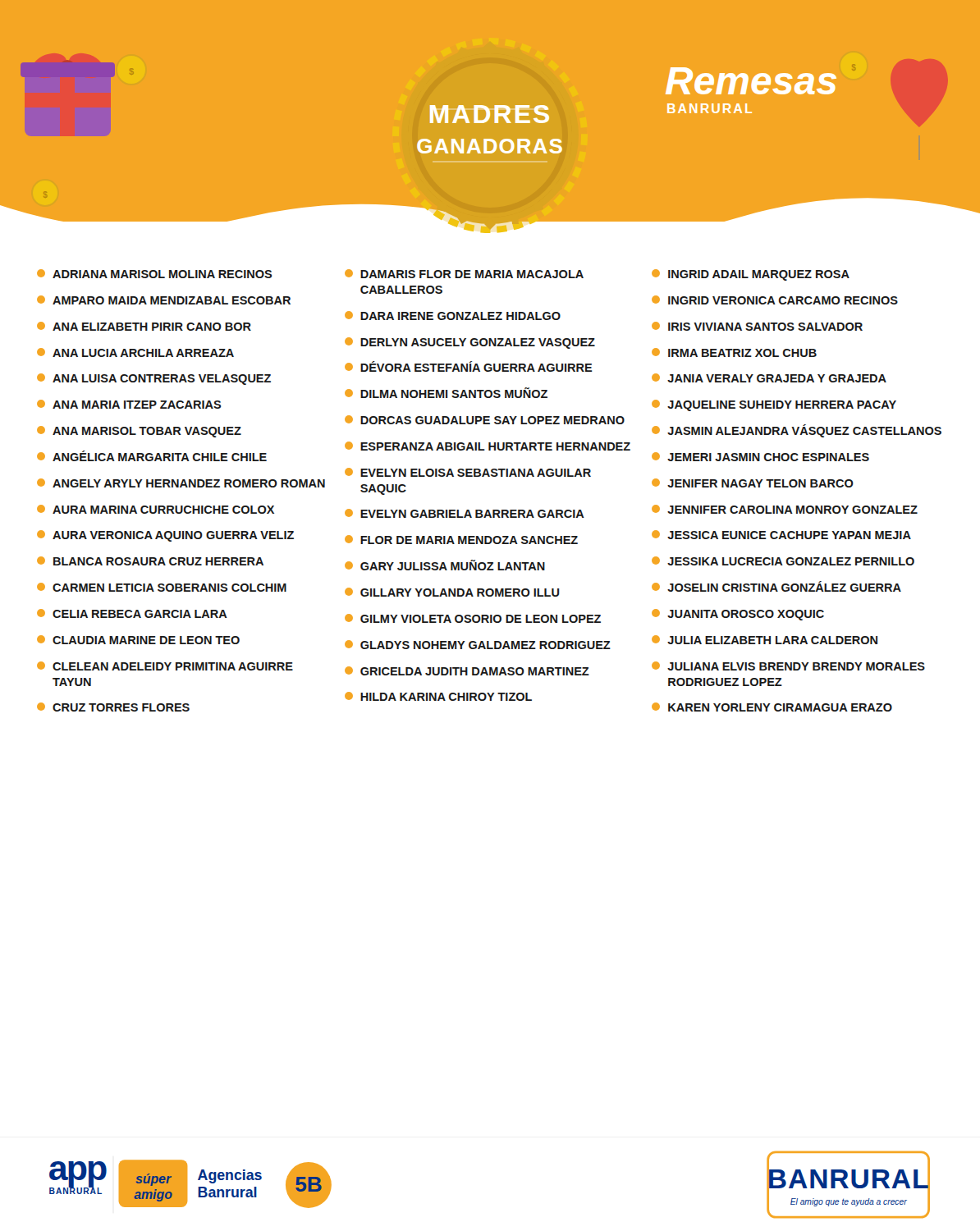
Task: Click where it says "AMPARO MAIDA MENDIZABAL ESCOBAR"
Action: point(182,301)
